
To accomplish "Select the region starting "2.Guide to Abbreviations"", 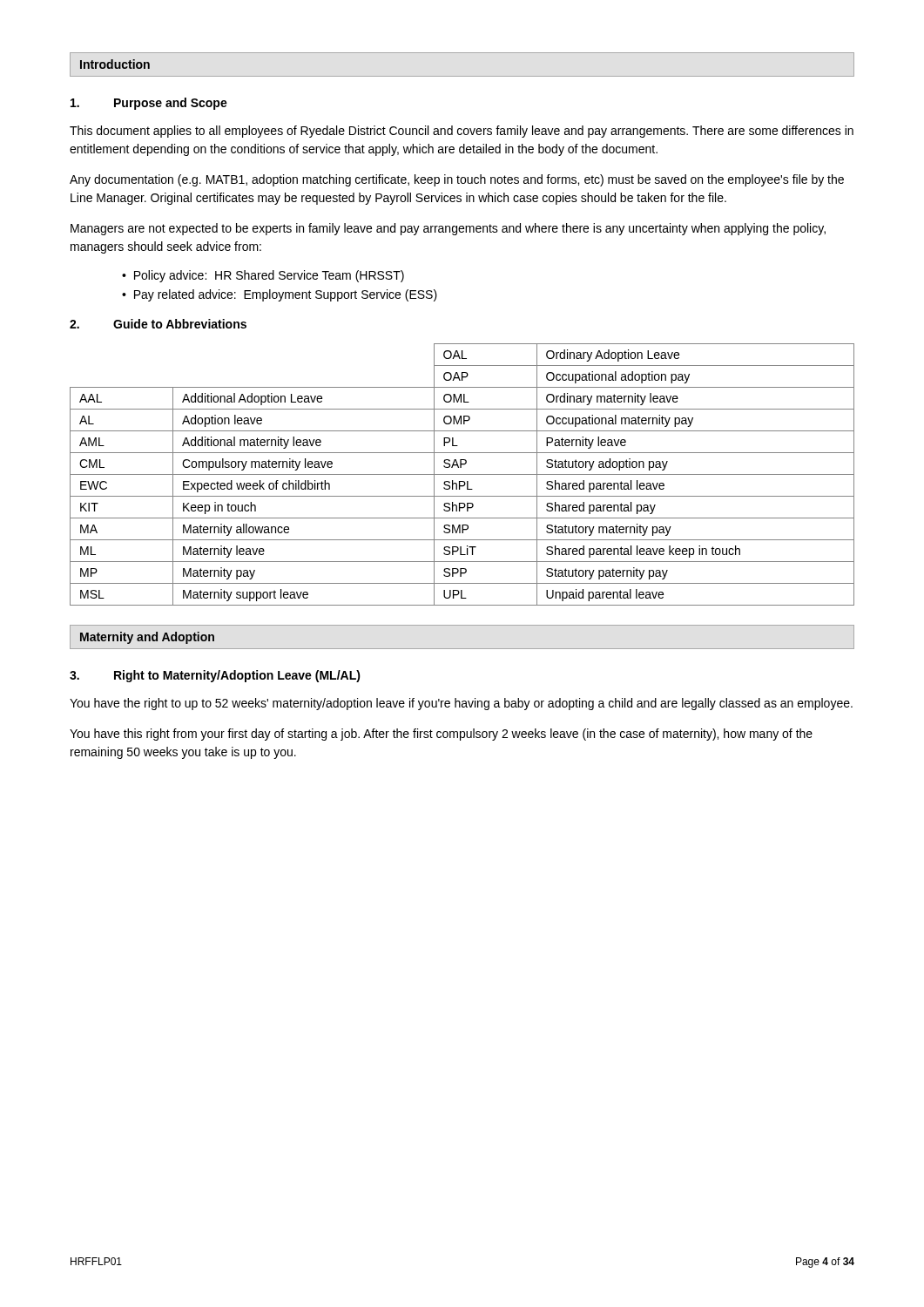I will point(158,324).
